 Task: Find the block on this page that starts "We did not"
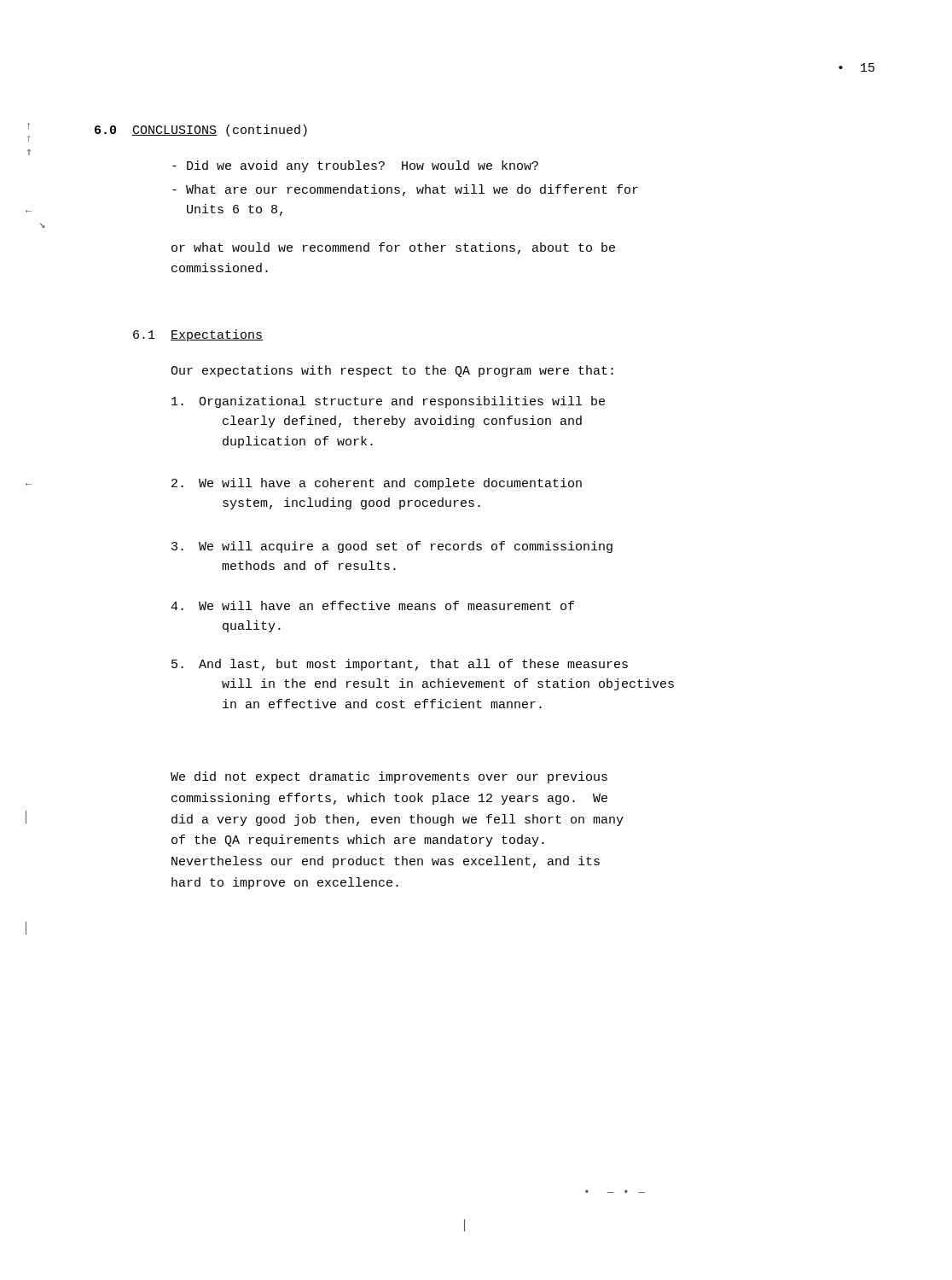(397, 831)
